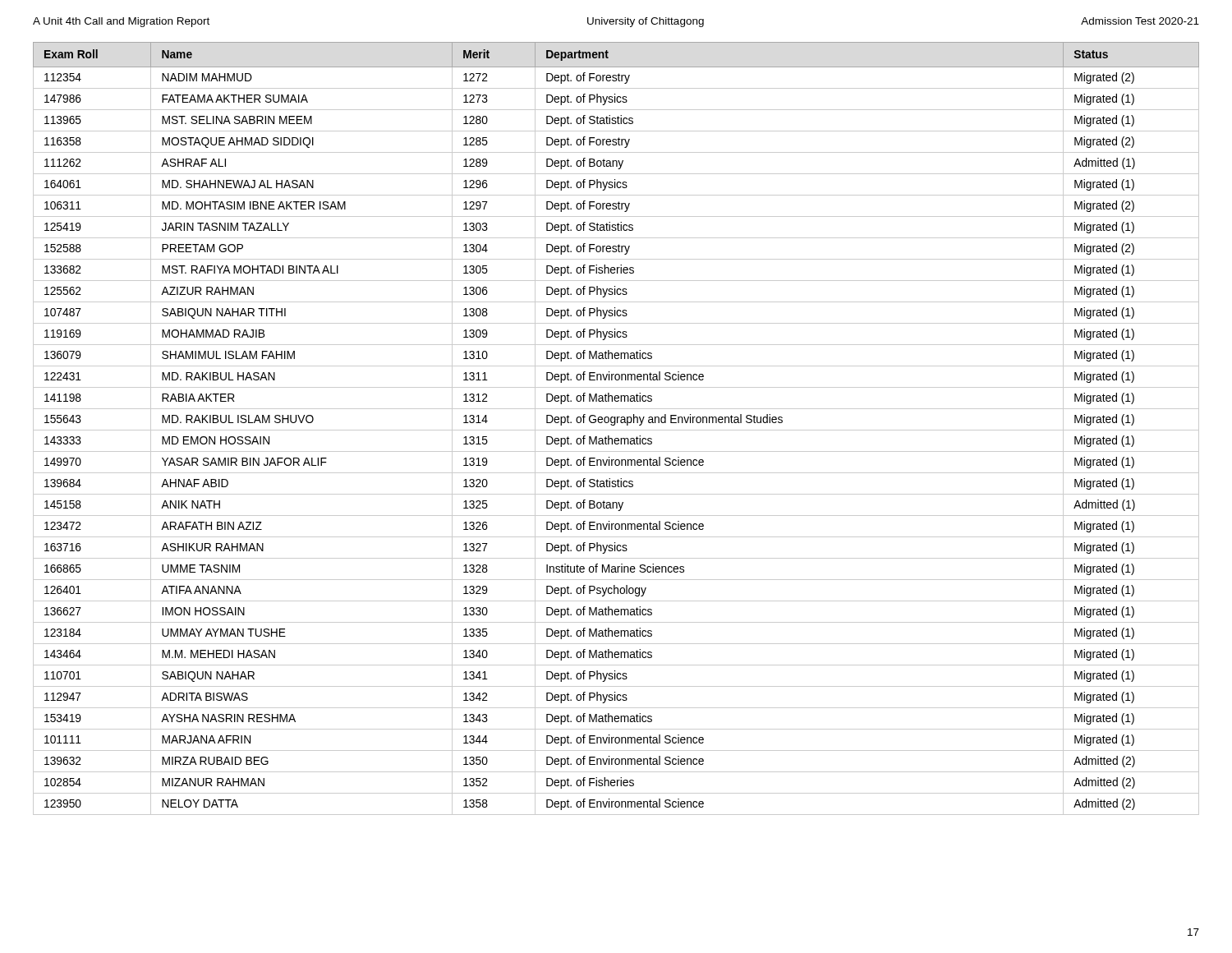Image resolution: width=1232 pixels, height=953 pixels.
Task: Select the table that reads "Dept. of Forestry"
Action: click(616, 433)
